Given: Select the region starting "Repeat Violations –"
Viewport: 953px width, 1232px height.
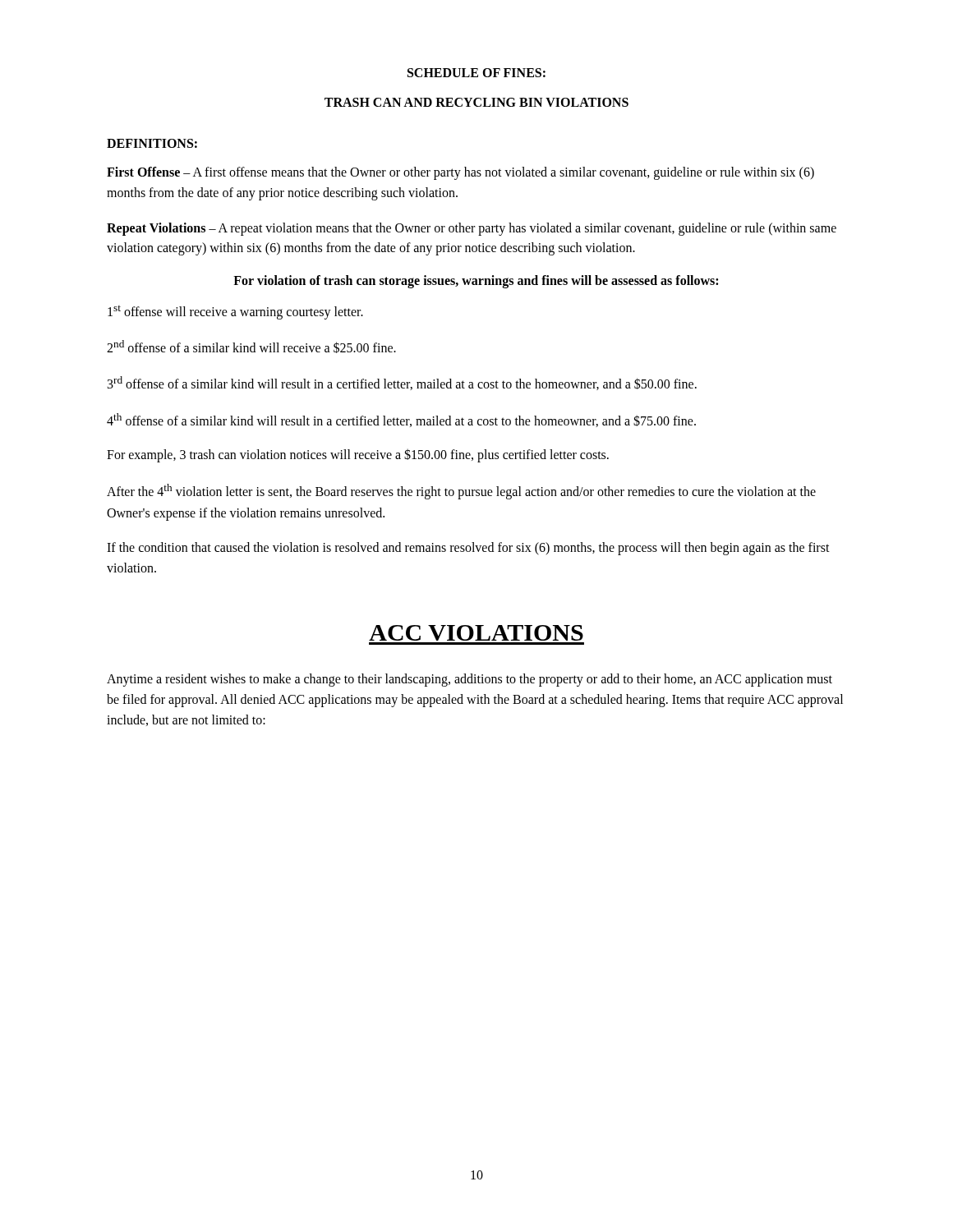Looking at the screenshot, I should (472, 238).
